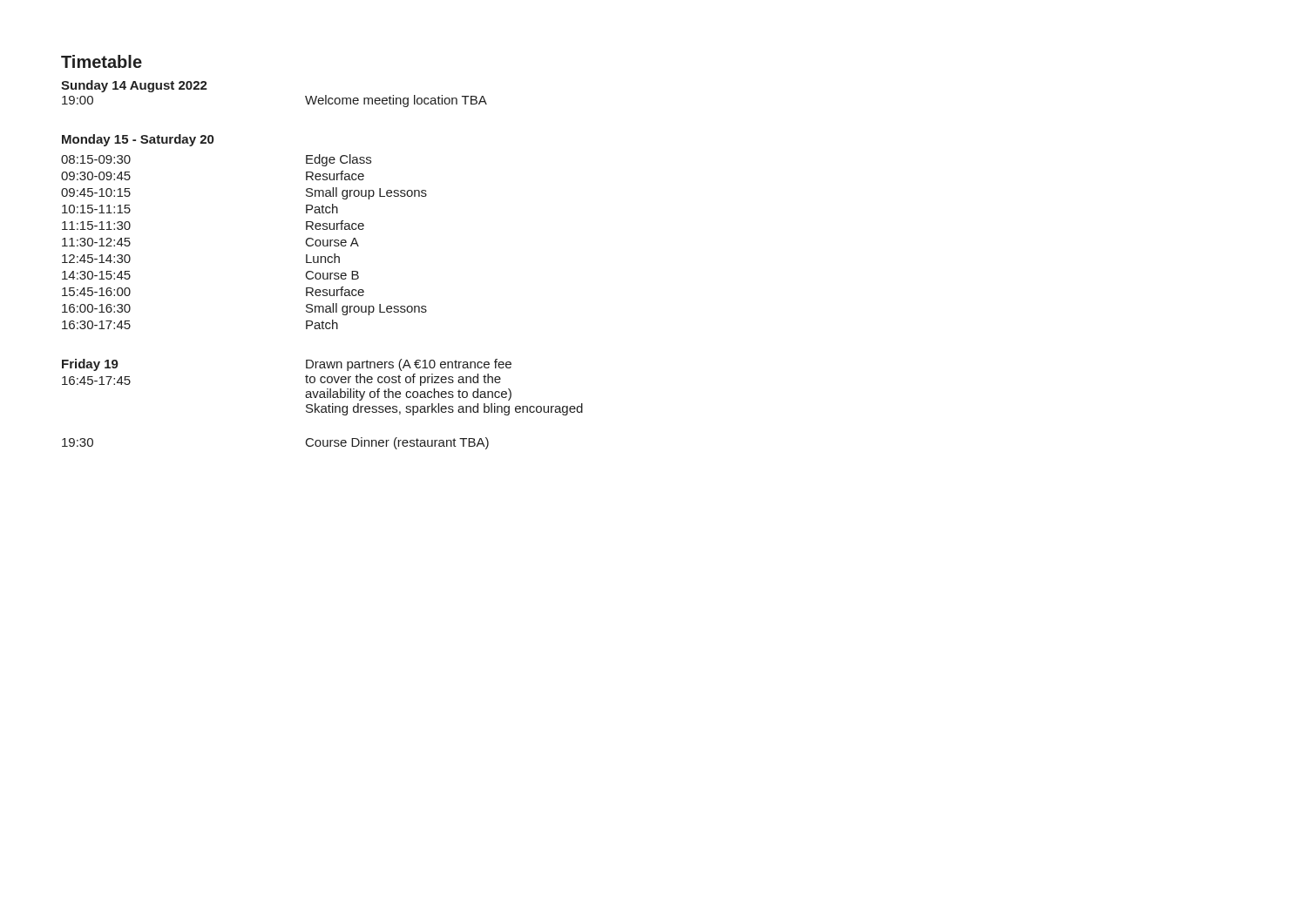Select the section header that reads "Sunday 14 August 2022"
This screenshot has width=1307, height=924.
tap(134, 85)
